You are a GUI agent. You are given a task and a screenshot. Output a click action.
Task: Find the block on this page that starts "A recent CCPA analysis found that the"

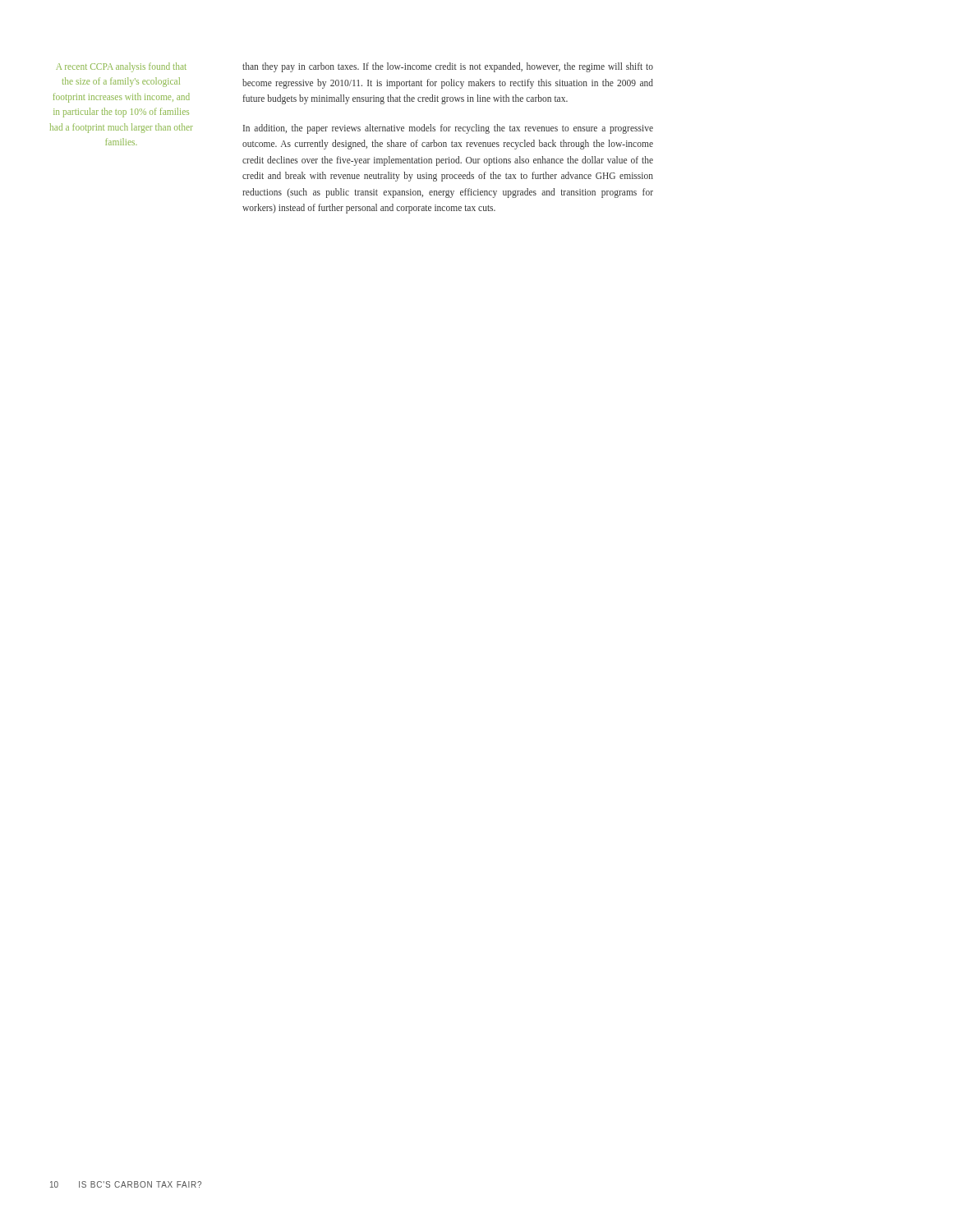[x=121, y=104]
